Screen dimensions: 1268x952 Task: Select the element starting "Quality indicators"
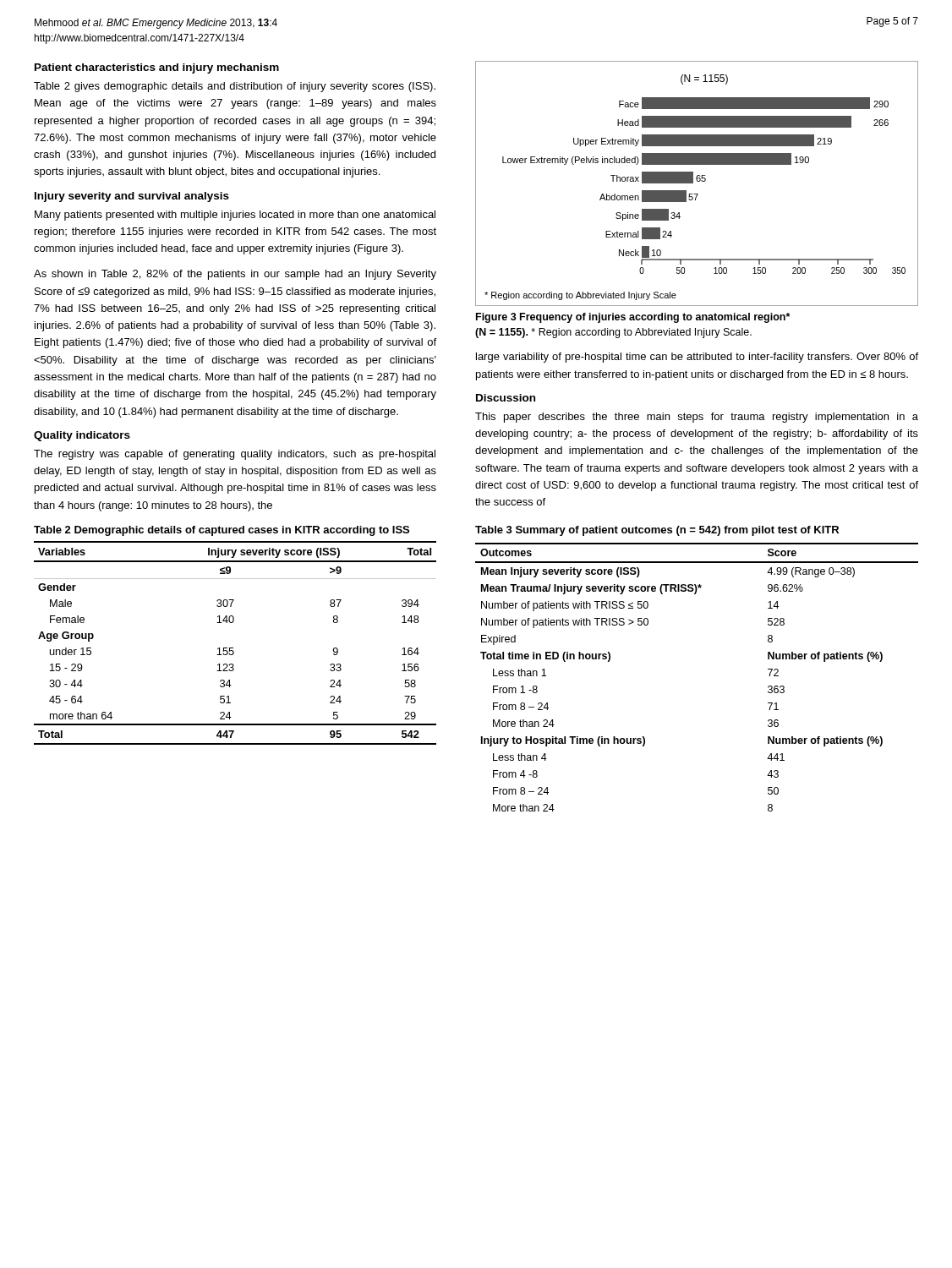coord(82,435)
